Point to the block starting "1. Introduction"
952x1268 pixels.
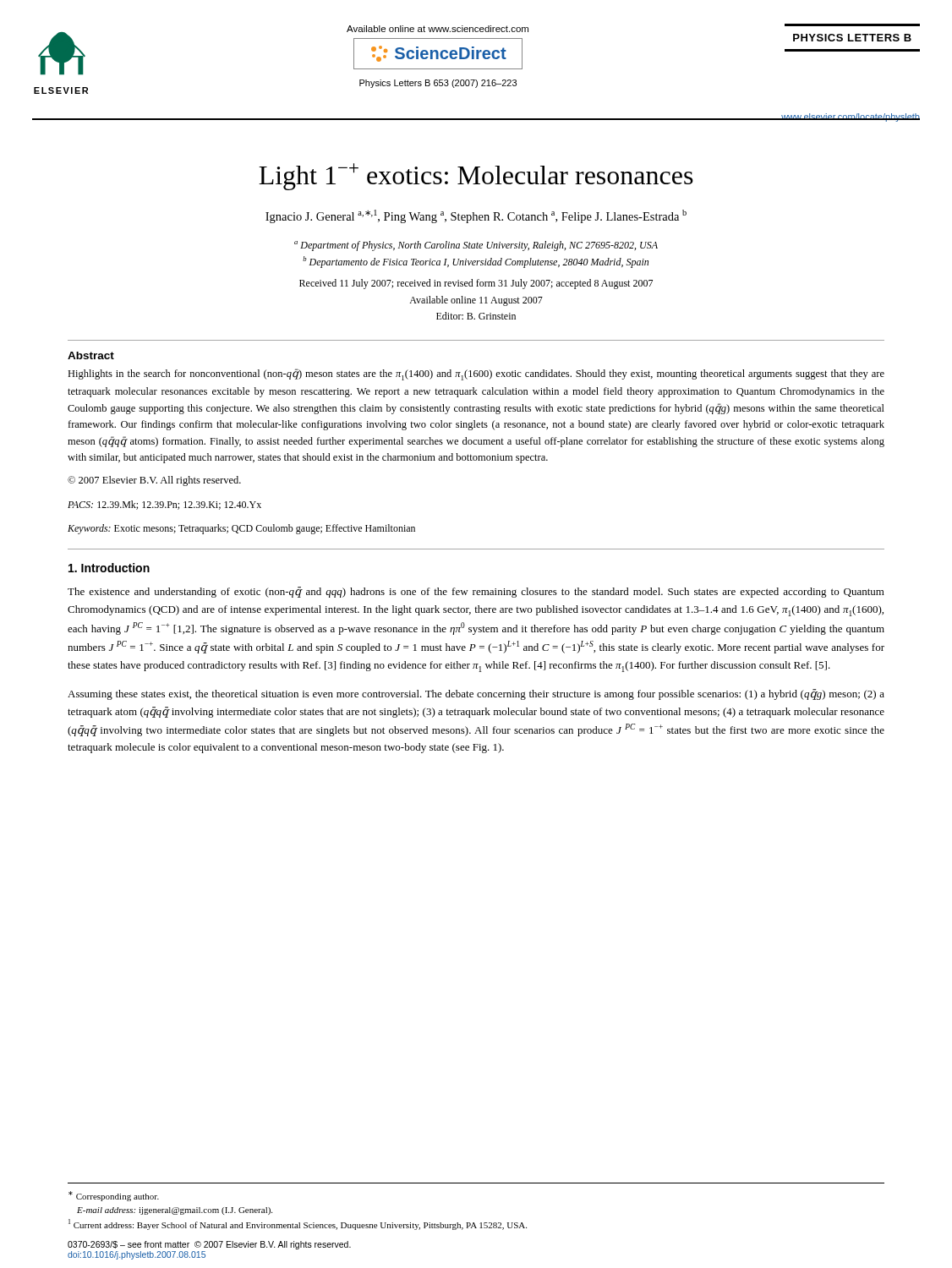tap(109, 568)
